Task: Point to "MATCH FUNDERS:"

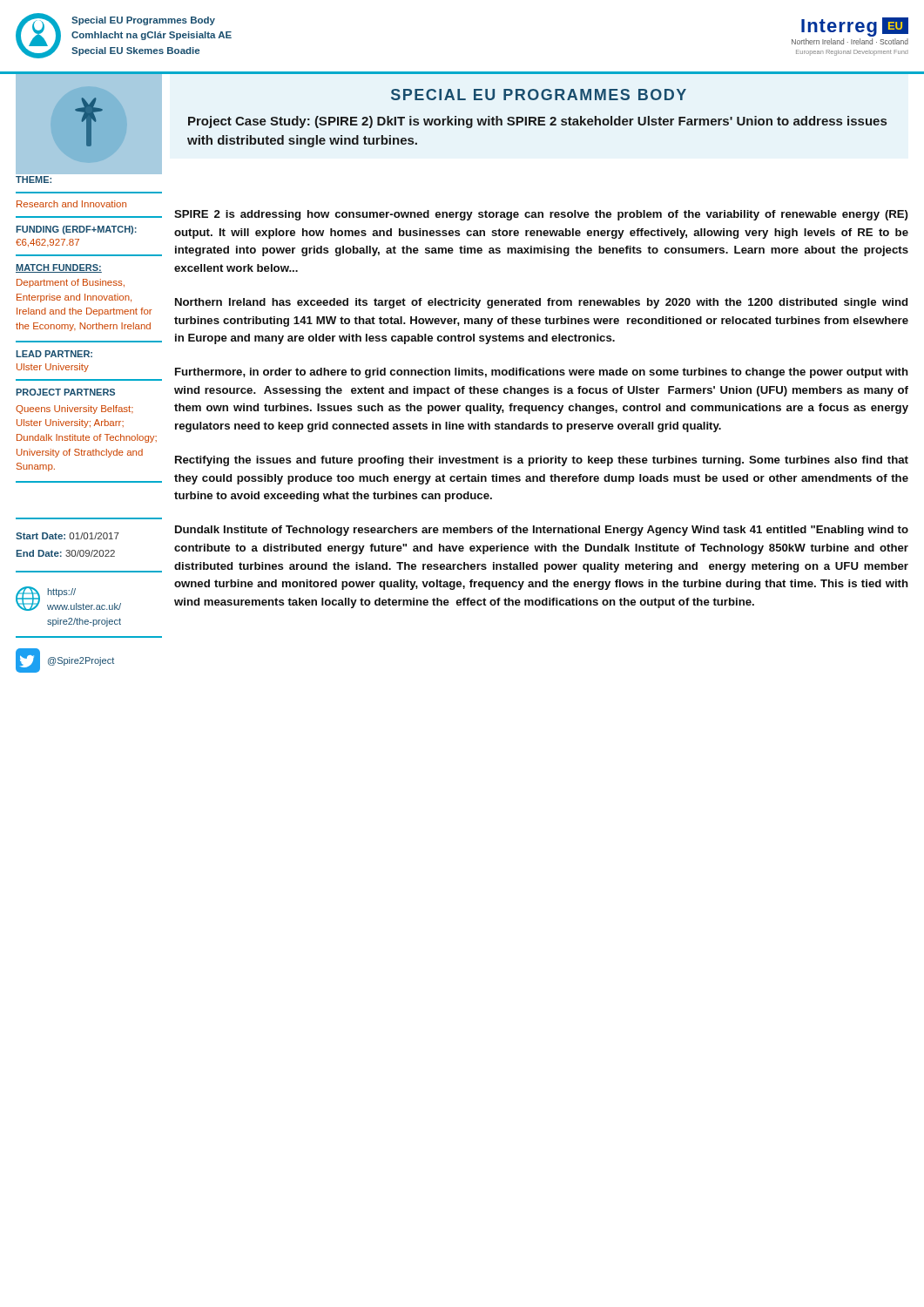Action: [x=59, y=268]
